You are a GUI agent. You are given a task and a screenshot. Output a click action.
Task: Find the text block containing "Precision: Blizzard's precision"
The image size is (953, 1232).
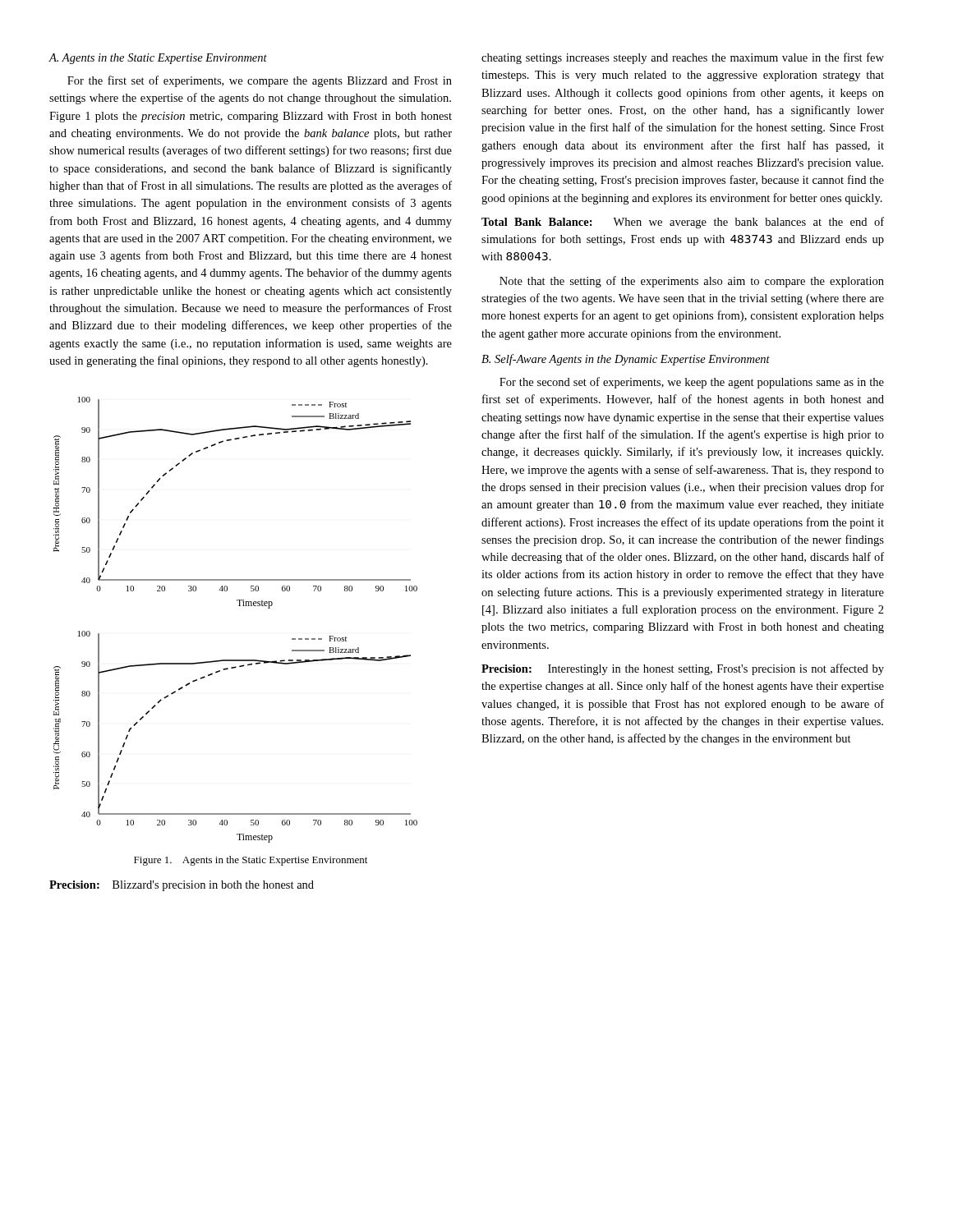pos(251,885)
